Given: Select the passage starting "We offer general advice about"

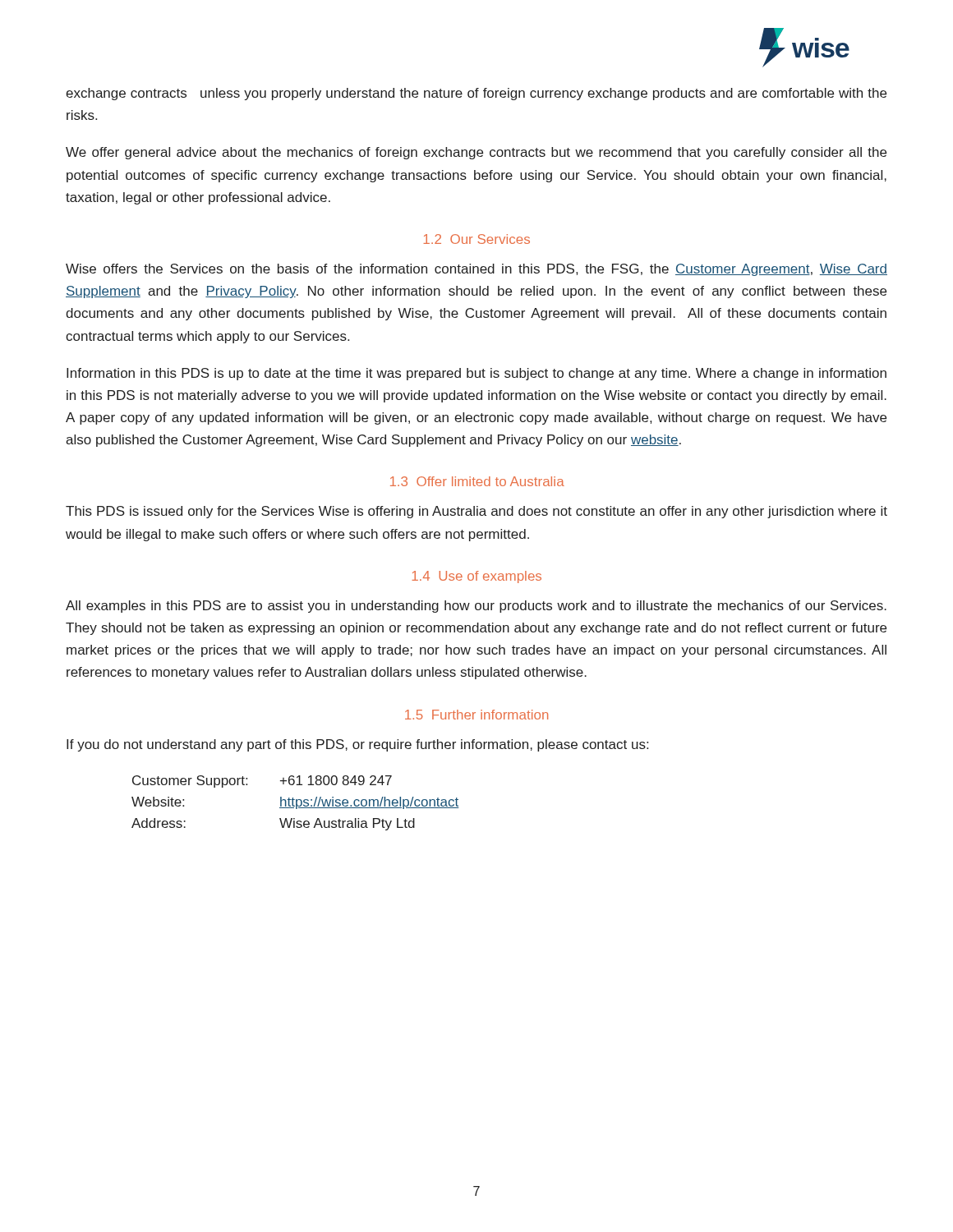Looking at the screenshot, I should click(x=476, y=175).
